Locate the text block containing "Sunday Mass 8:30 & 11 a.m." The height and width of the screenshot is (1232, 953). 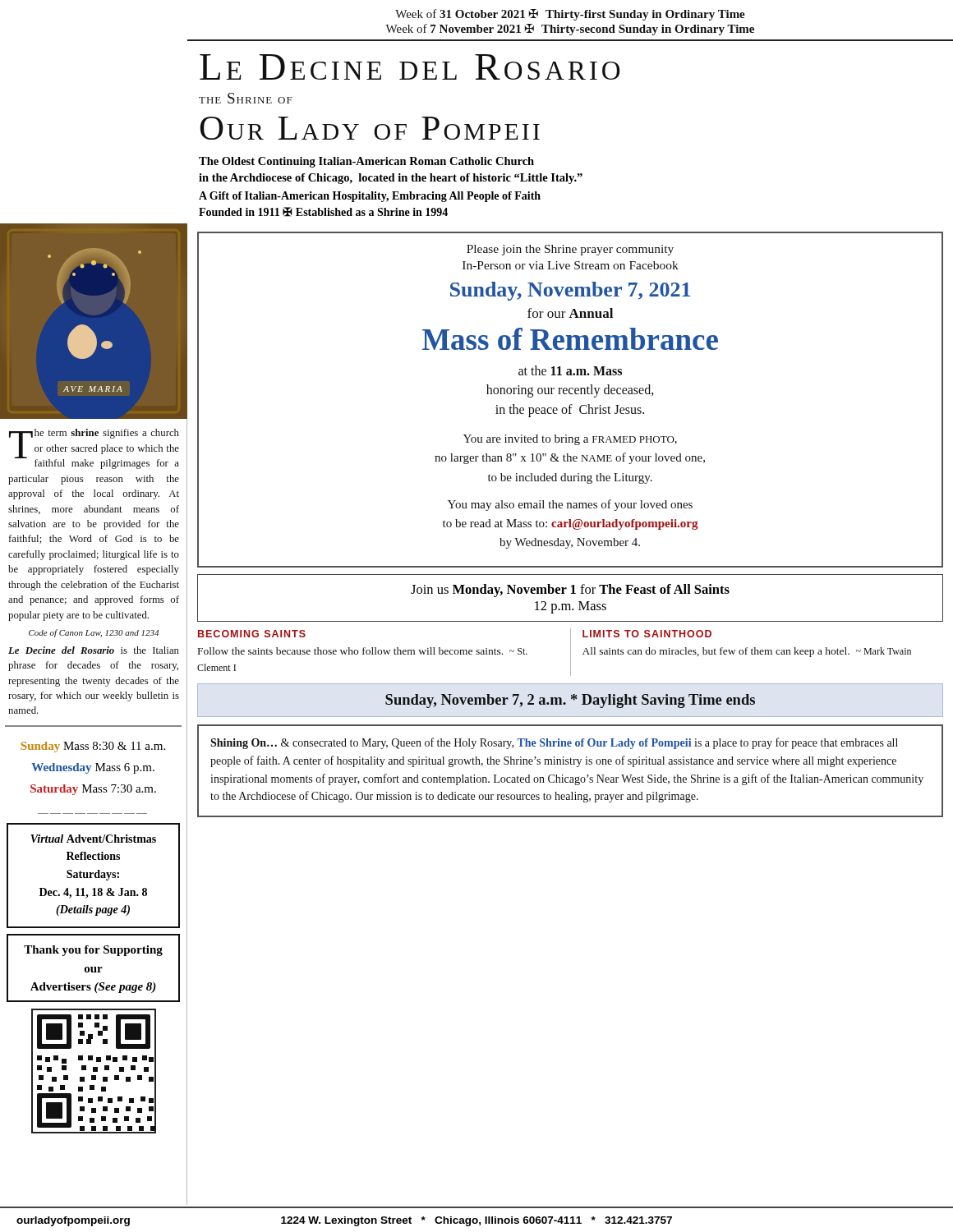click(x=93, y=767)
